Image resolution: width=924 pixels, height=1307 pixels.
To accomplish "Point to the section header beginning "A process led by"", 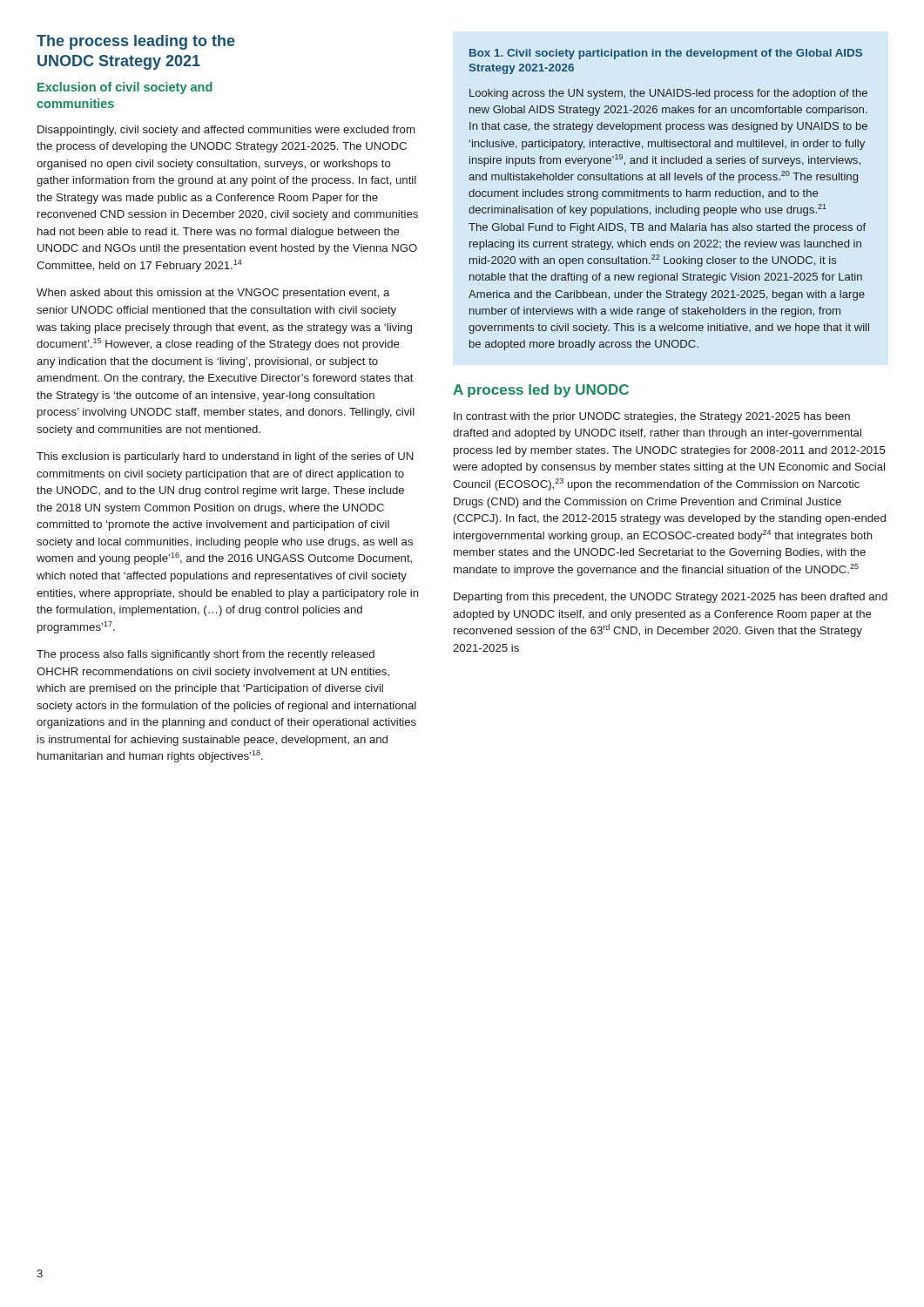I will [541, 391].
